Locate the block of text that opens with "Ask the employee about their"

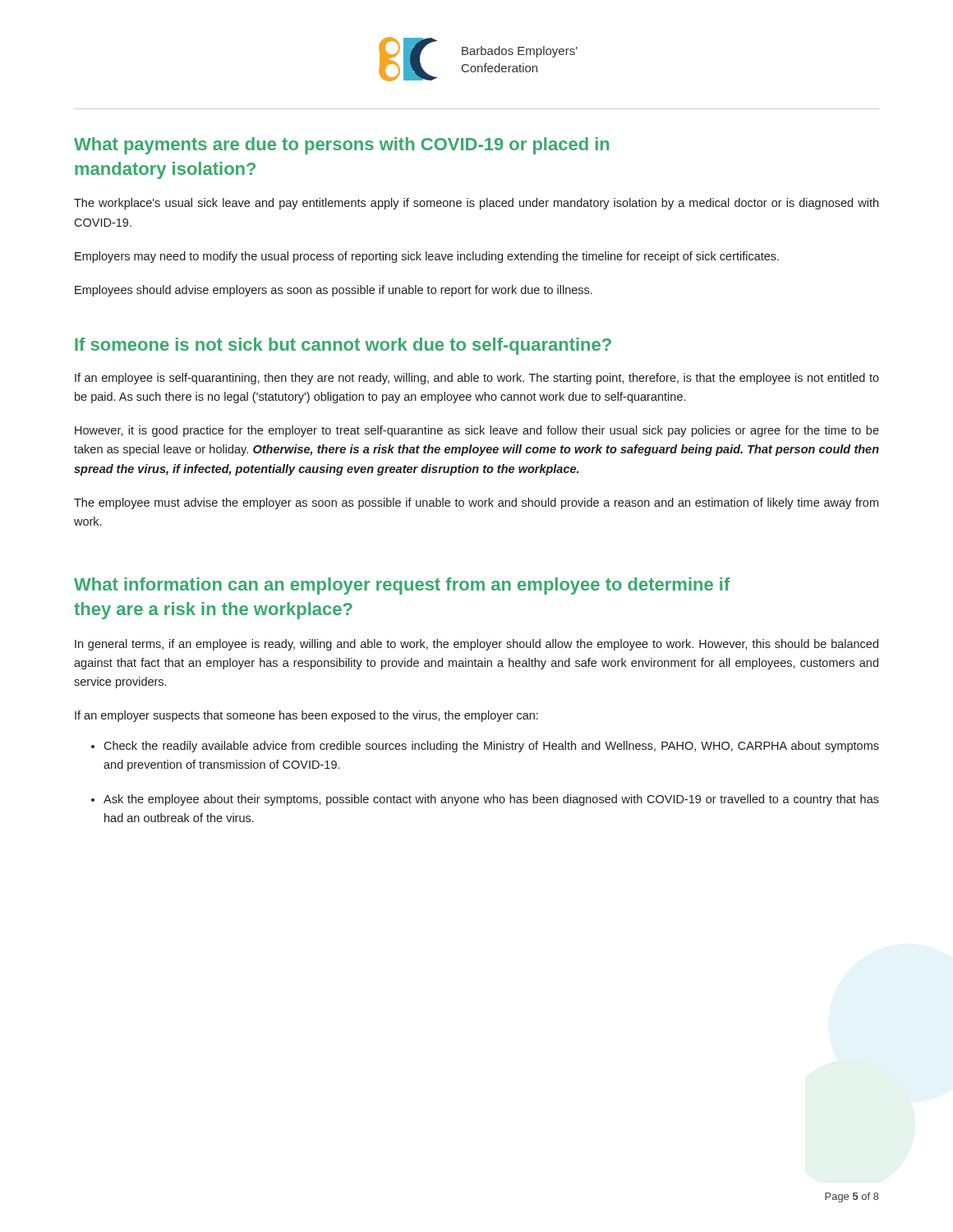tap(491, 808)
